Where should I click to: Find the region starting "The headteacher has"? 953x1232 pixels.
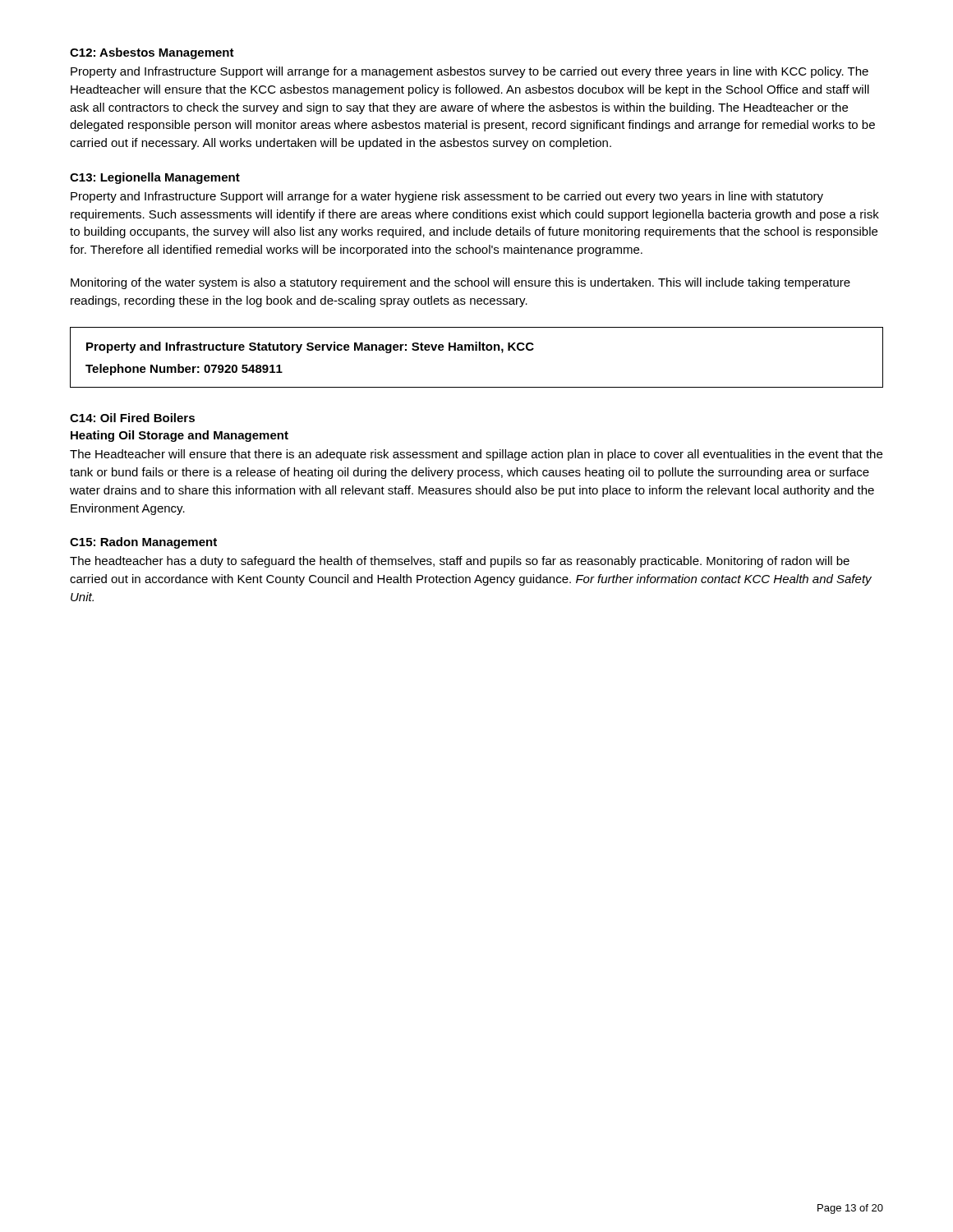click(x=471, y=579)
